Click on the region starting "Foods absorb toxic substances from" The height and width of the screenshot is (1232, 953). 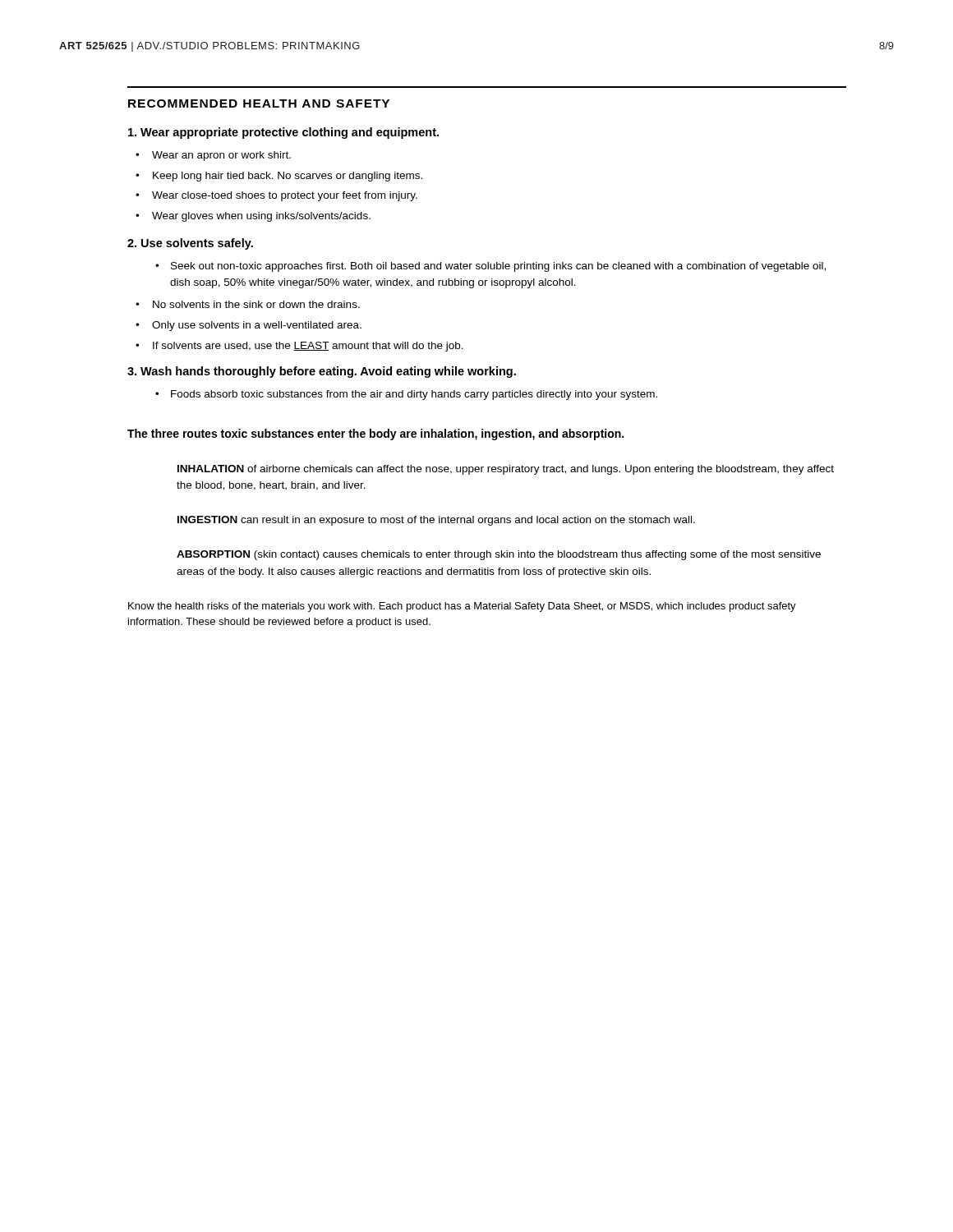(414, 394)
